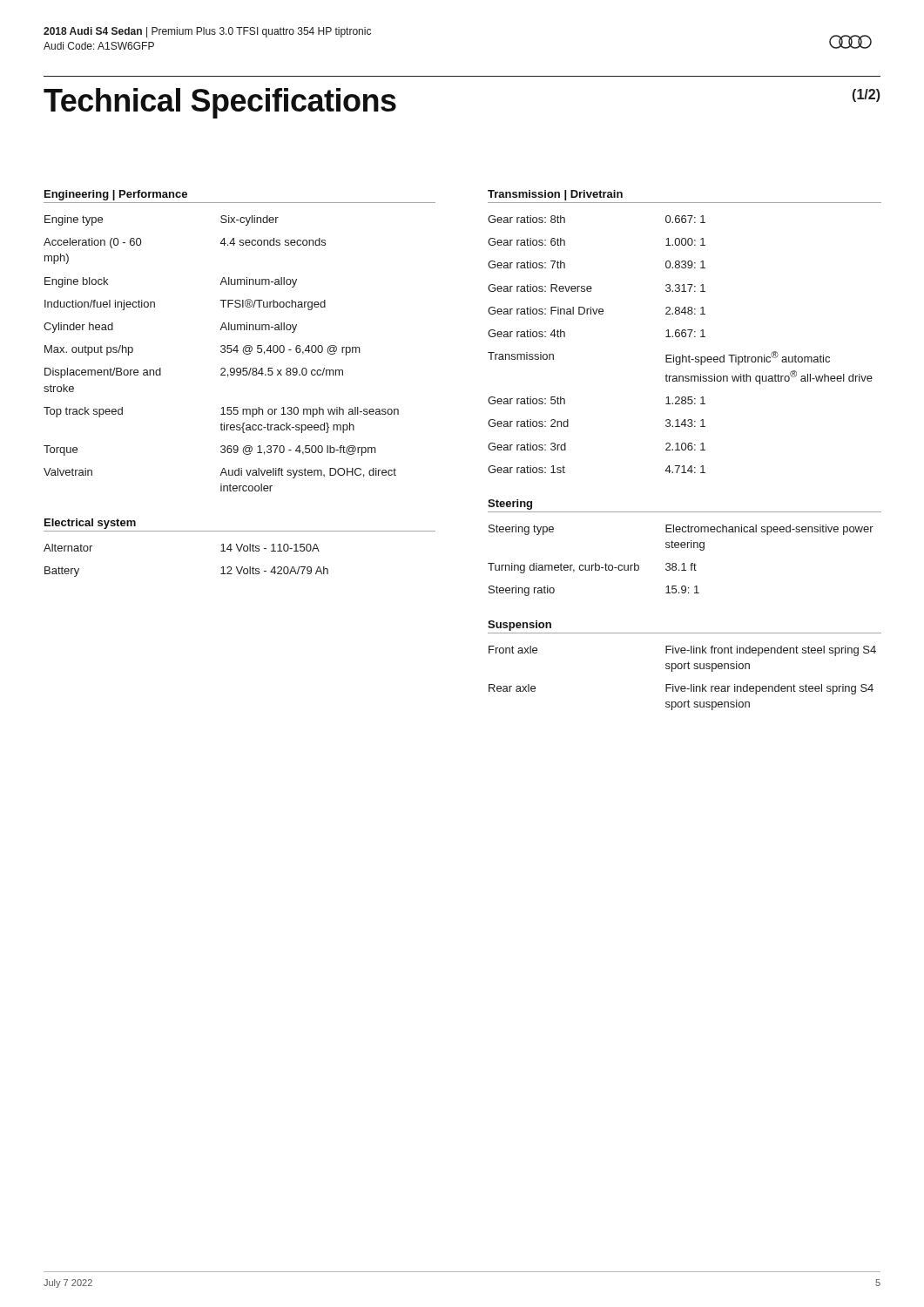This screenshot has width=924, height=1307.
Task: Click on the section header that says "Electrical system"
Action: tap(90, 522)
